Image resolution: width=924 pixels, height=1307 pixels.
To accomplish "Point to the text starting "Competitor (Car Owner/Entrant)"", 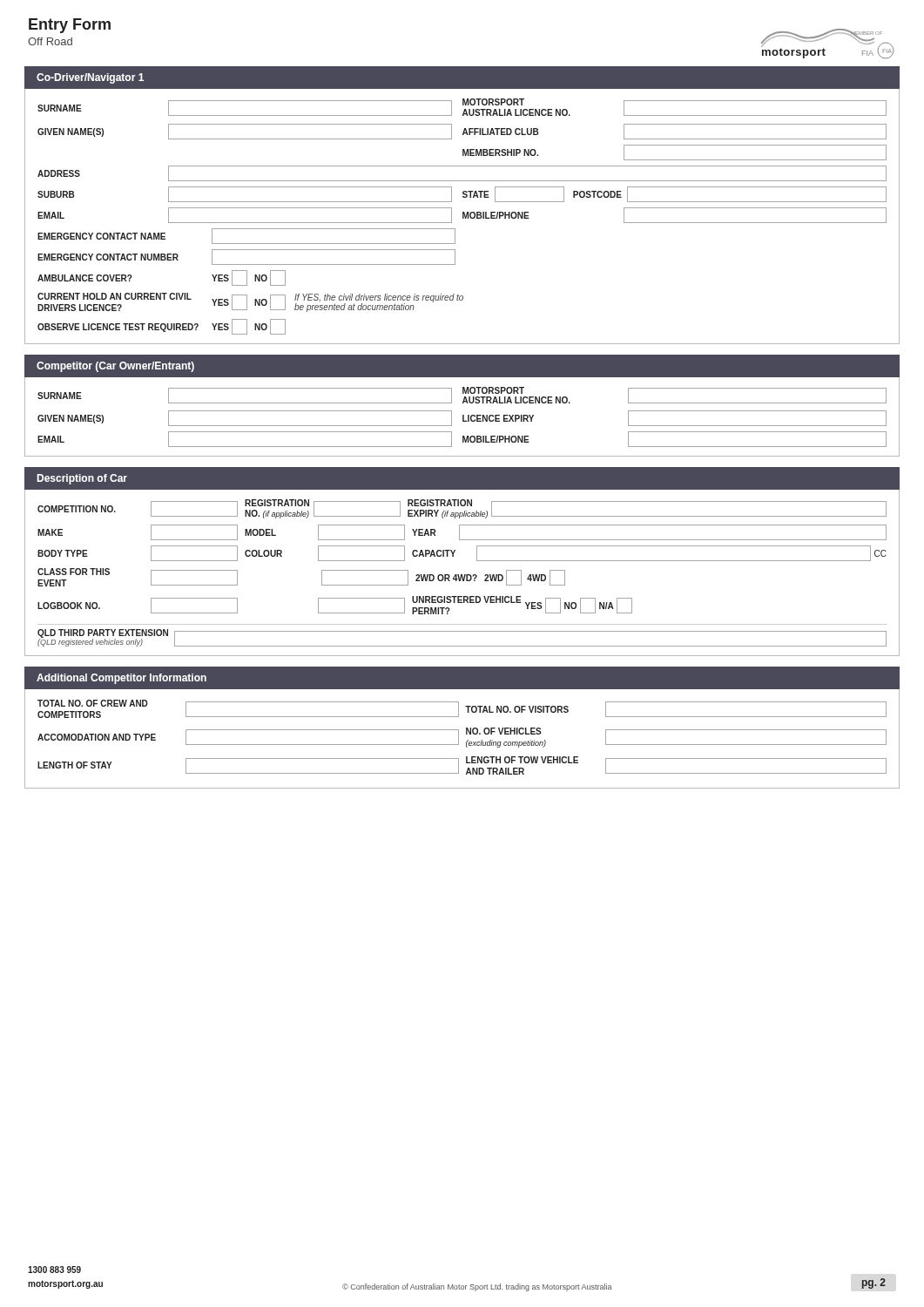I will click(116, 366).
